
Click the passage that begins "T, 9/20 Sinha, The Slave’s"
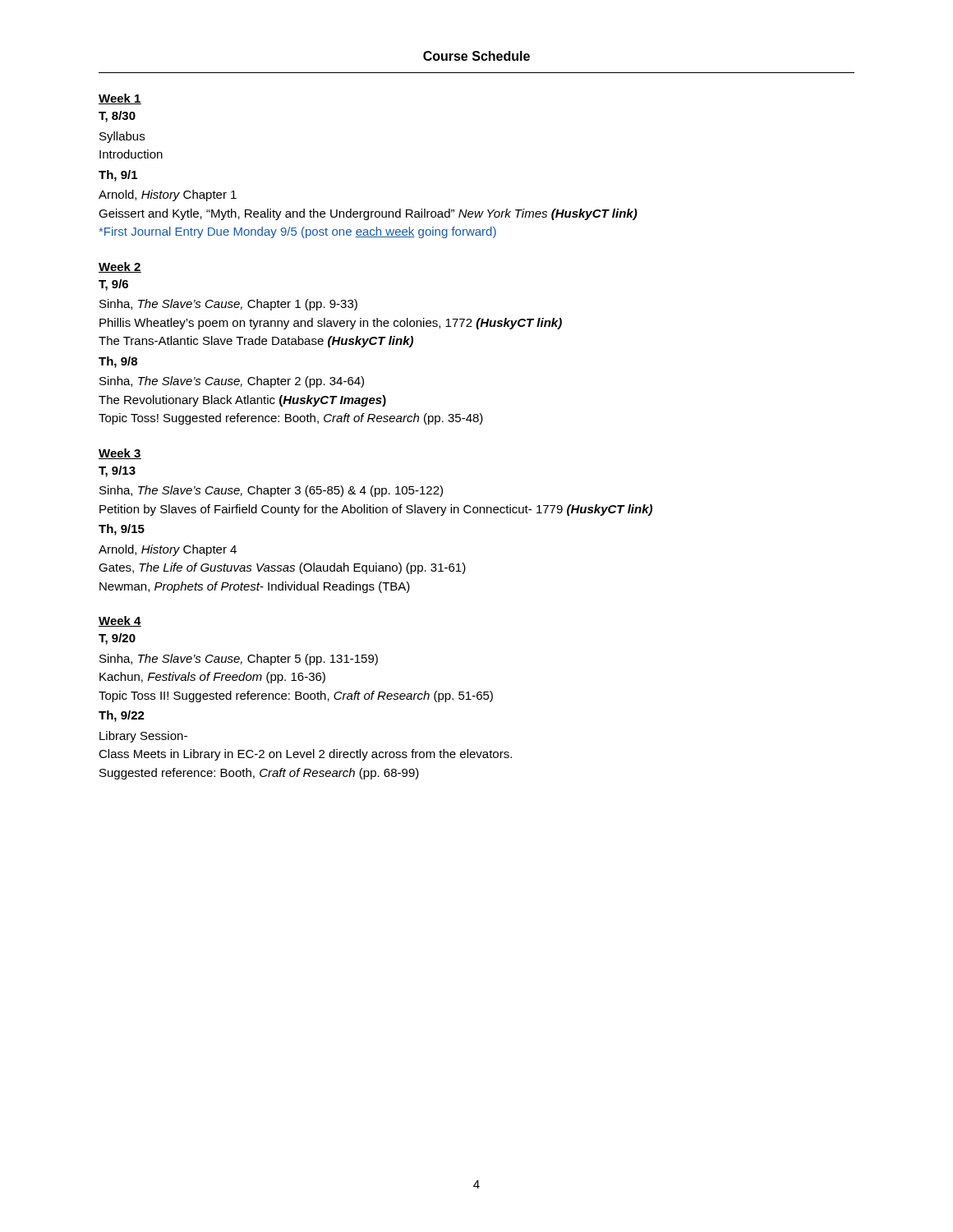click(117, 639)
